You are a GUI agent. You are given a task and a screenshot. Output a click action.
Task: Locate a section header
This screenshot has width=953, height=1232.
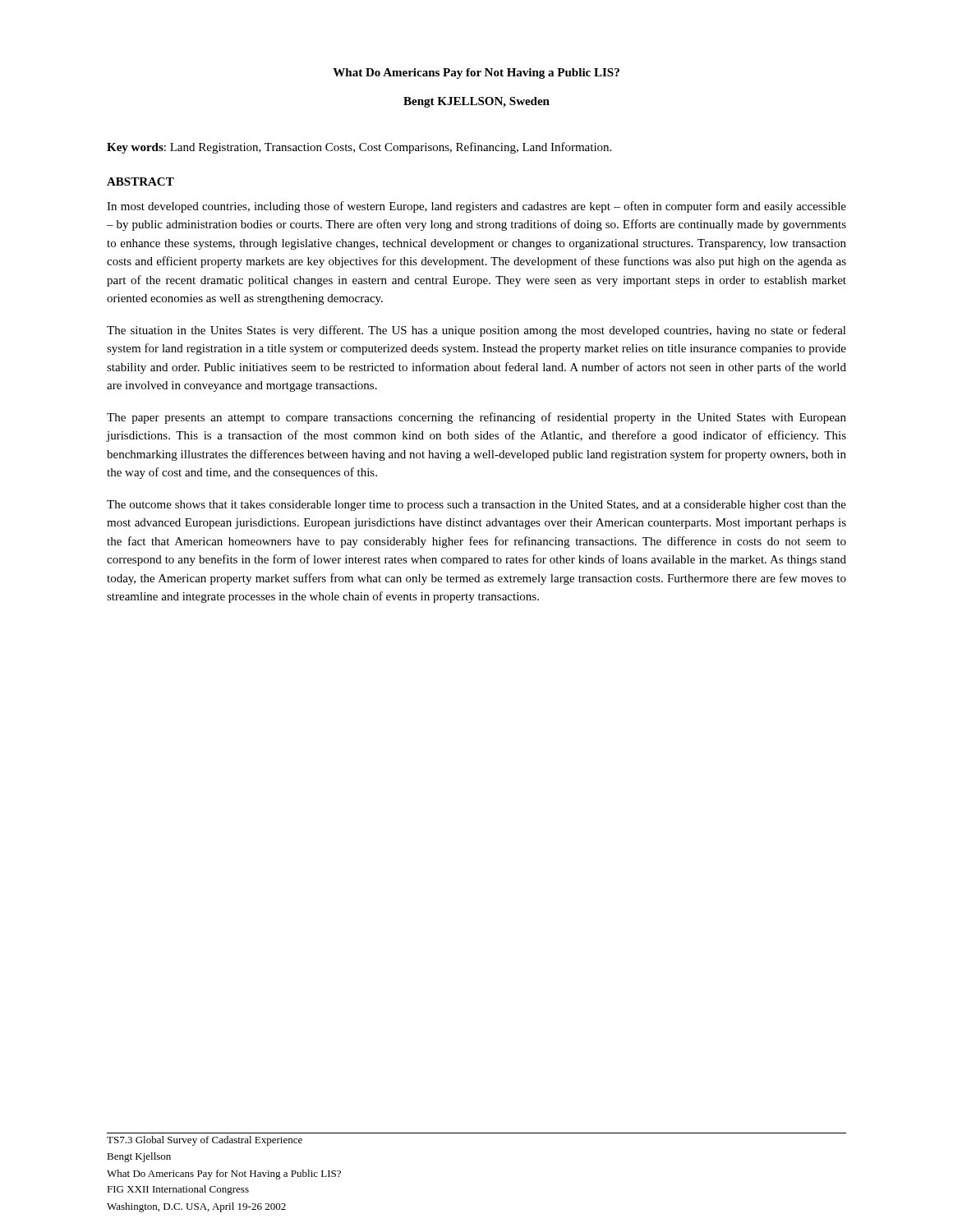(140, 181)
